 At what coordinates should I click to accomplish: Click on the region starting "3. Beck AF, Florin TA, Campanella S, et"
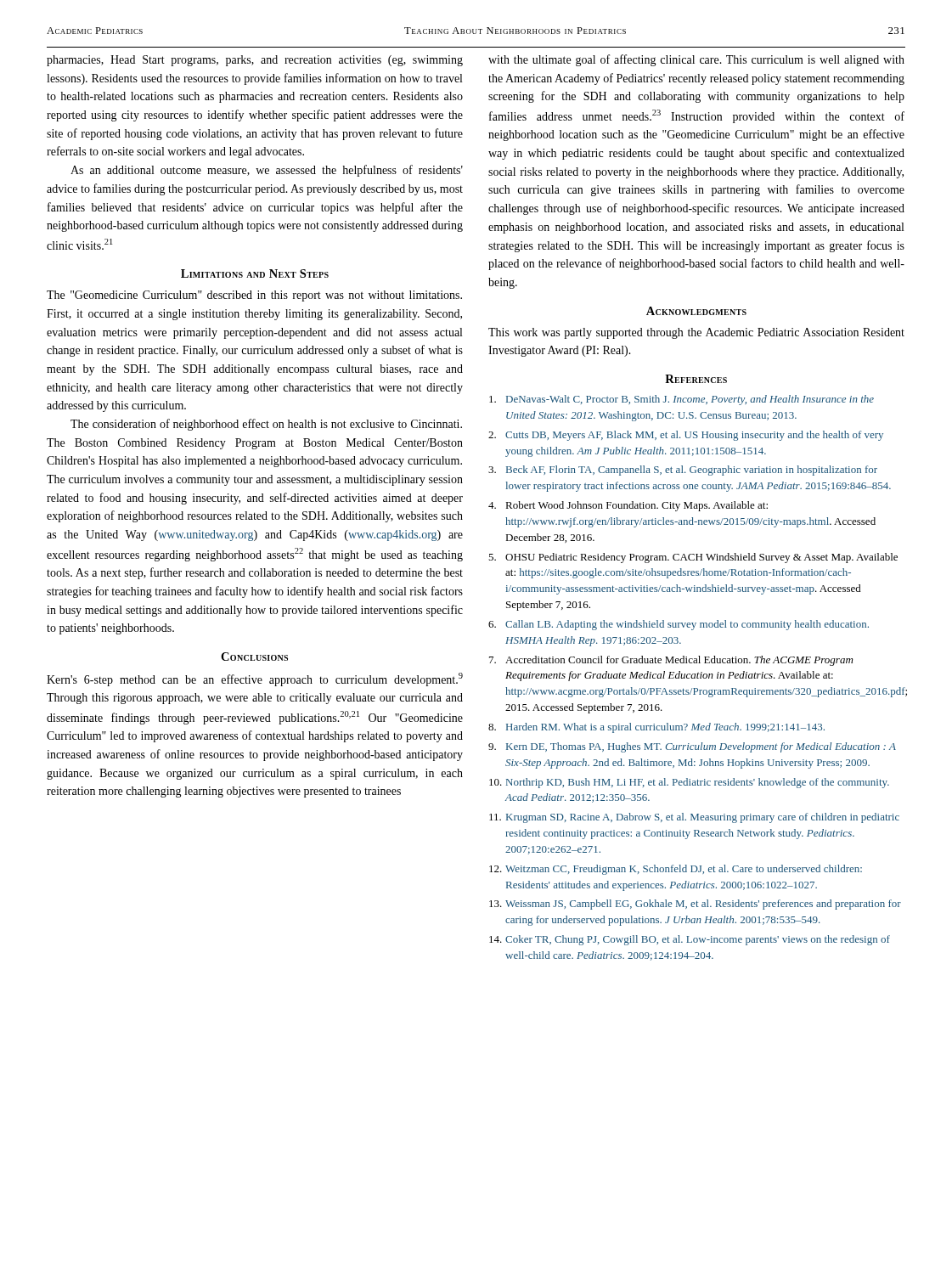coord(696,478)
